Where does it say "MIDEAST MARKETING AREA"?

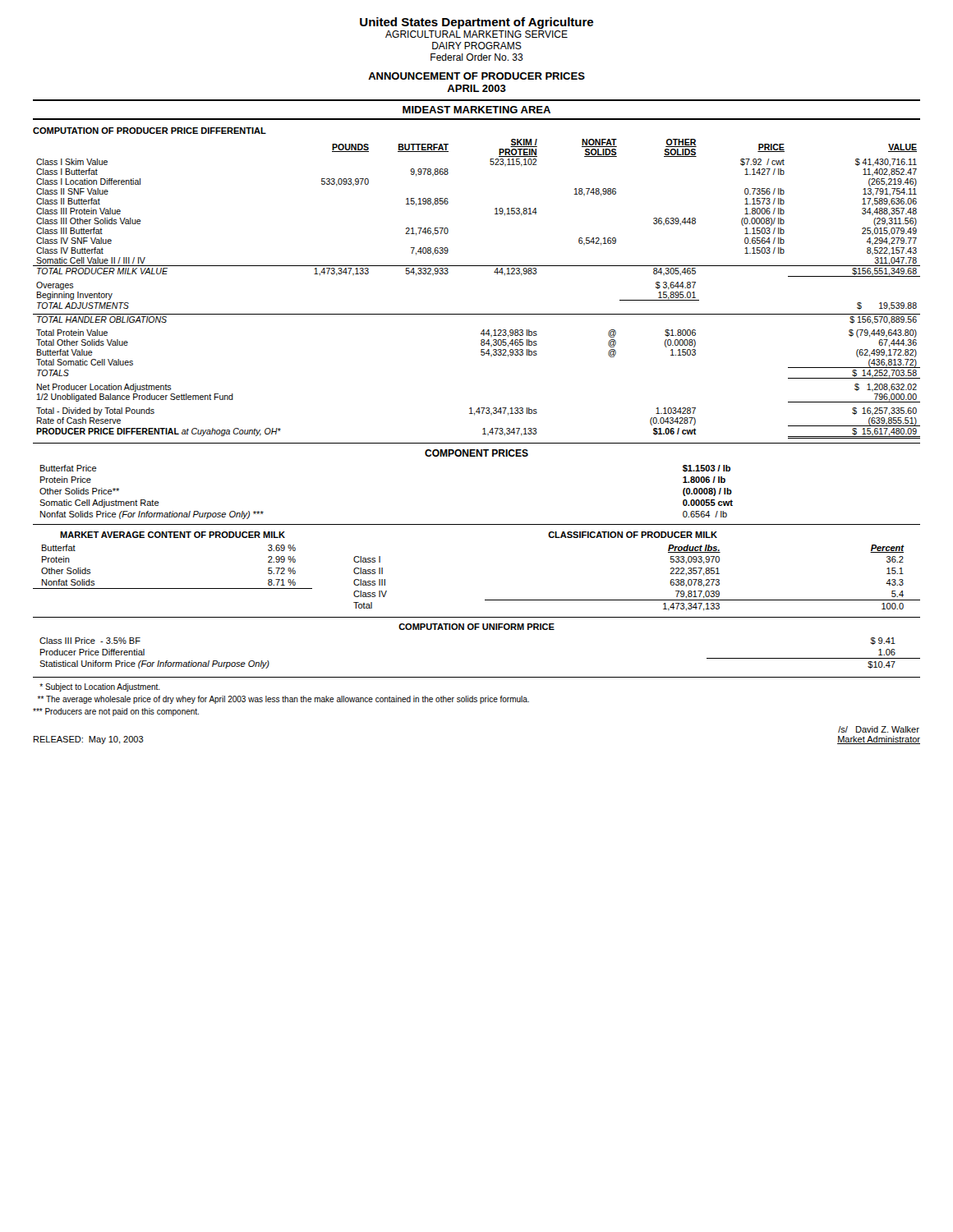click(476, 110)
